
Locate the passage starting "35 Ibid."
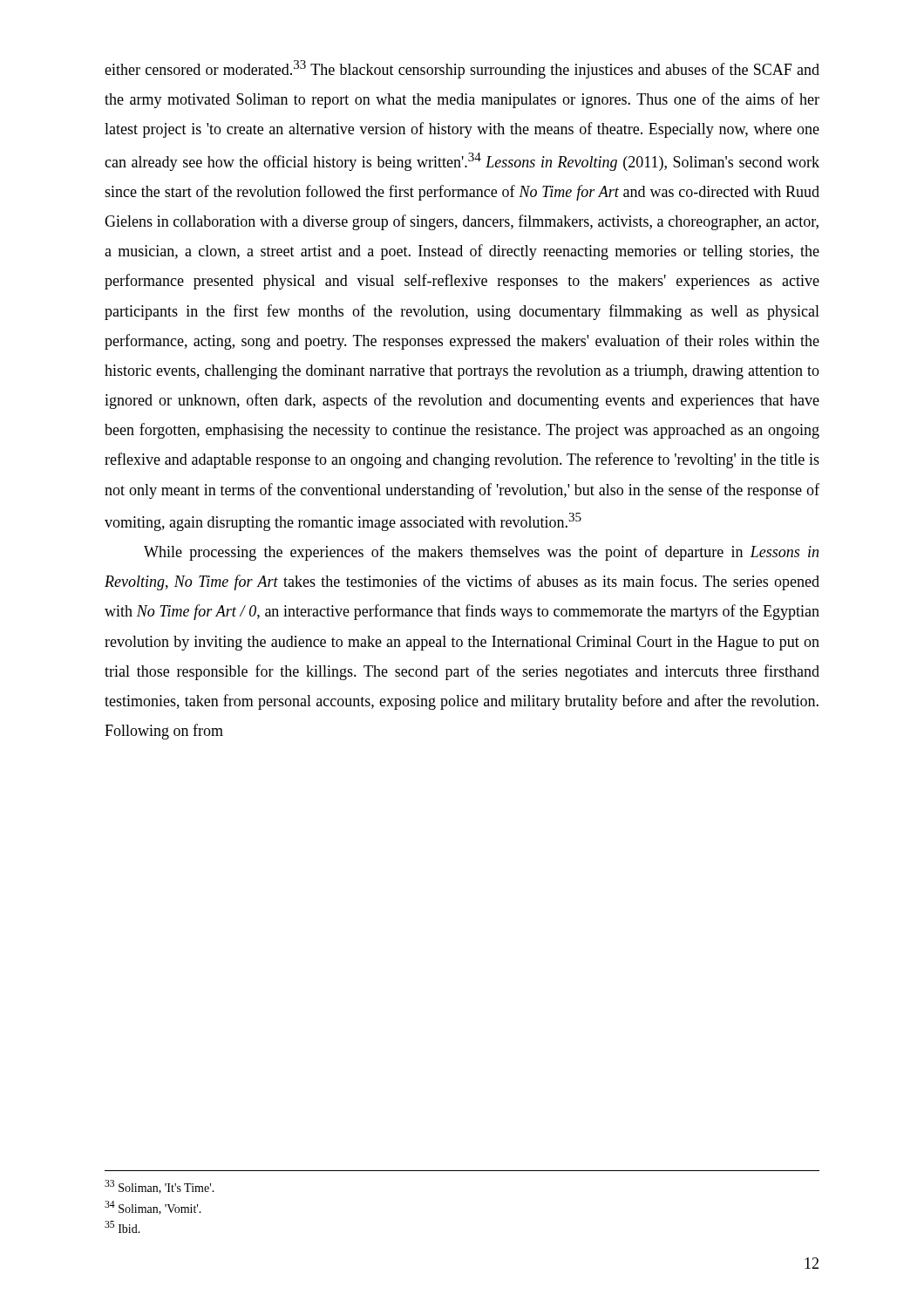coord(123,1227)
